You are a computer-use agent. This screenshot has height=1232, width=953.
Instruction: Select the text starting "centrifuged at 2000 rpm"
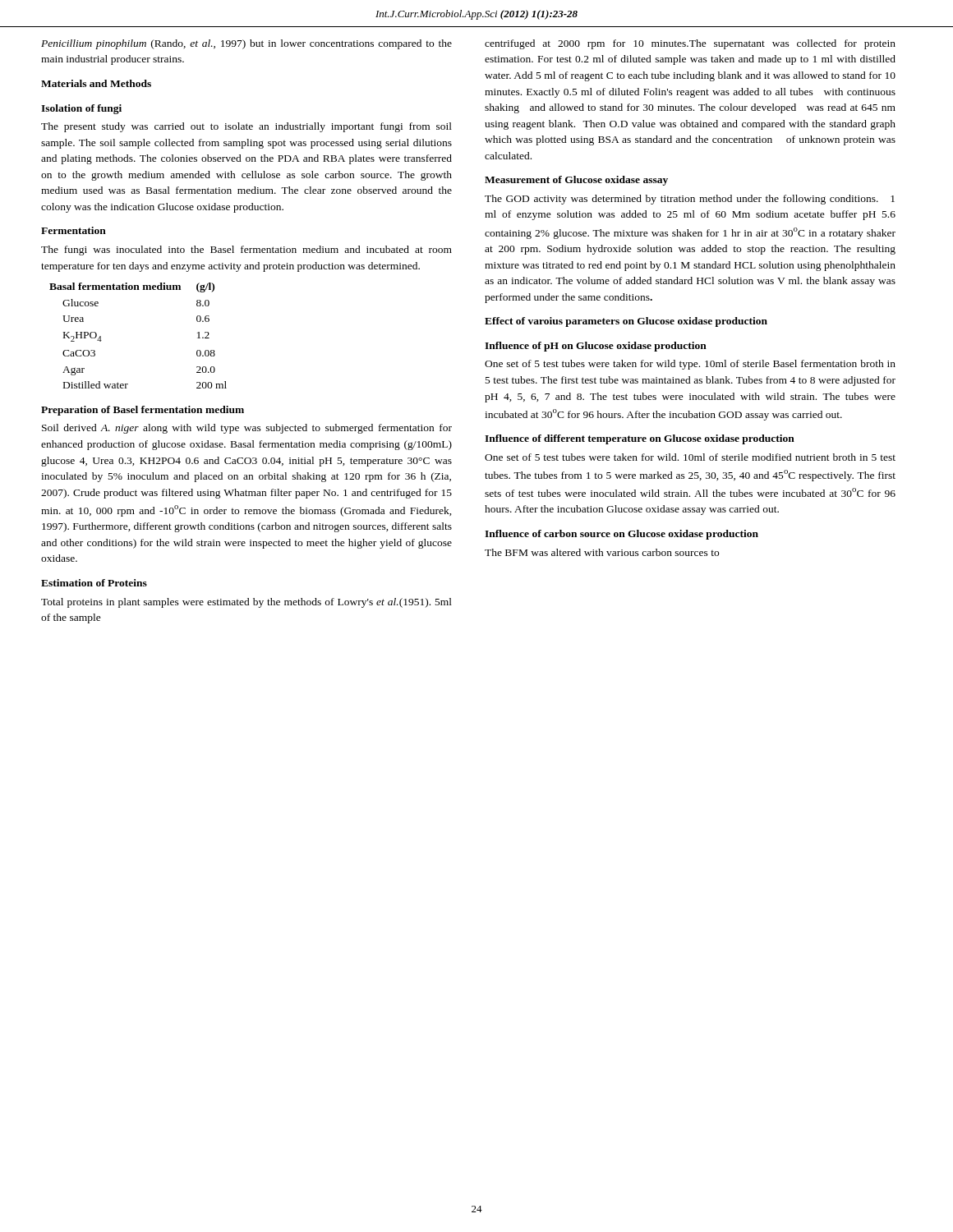click(x=690, y=99)
